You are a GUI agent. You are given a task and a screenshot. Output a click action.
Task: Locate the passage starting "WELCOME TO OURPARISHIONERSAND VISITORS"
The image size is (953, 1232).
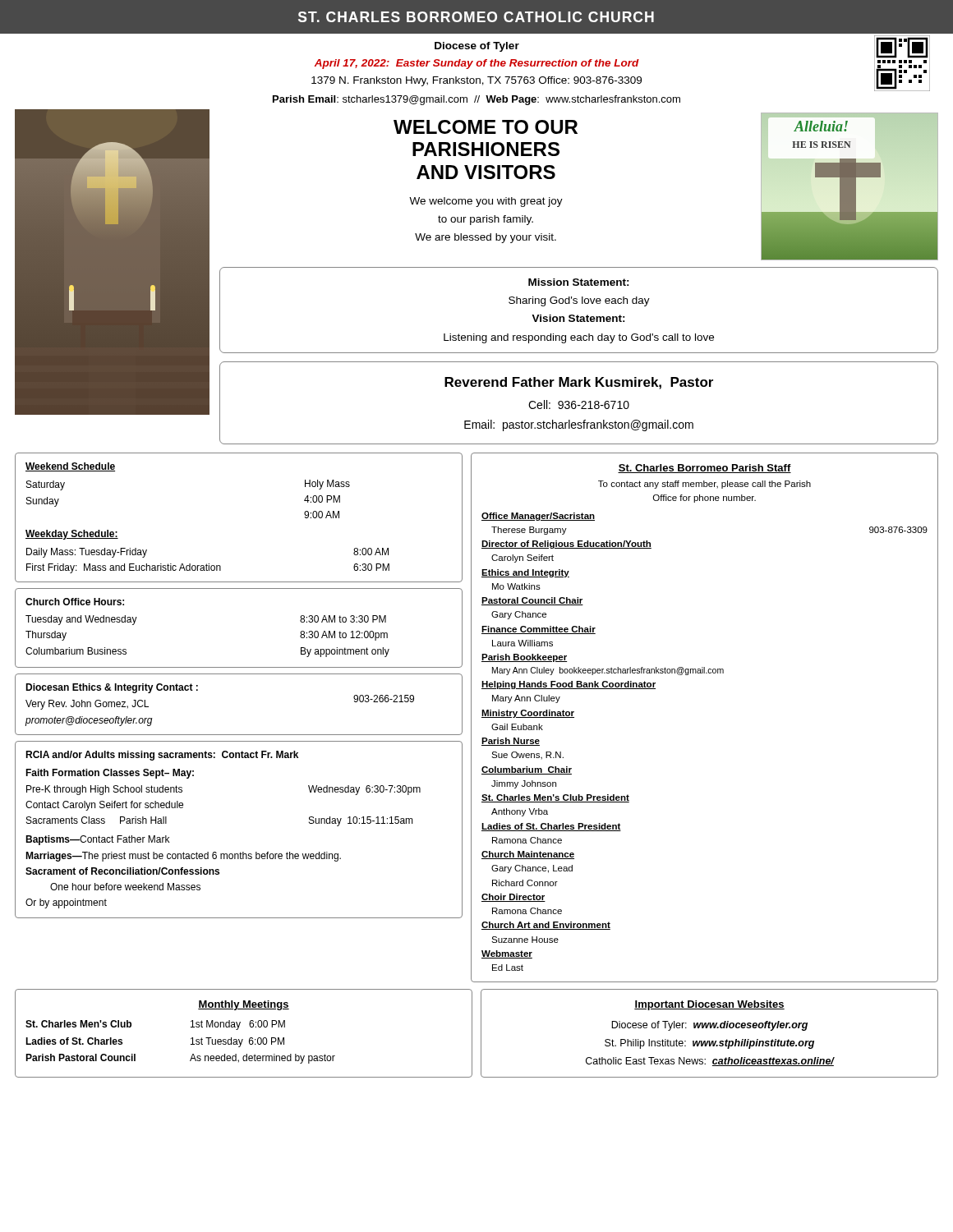[x=486, y=181]
